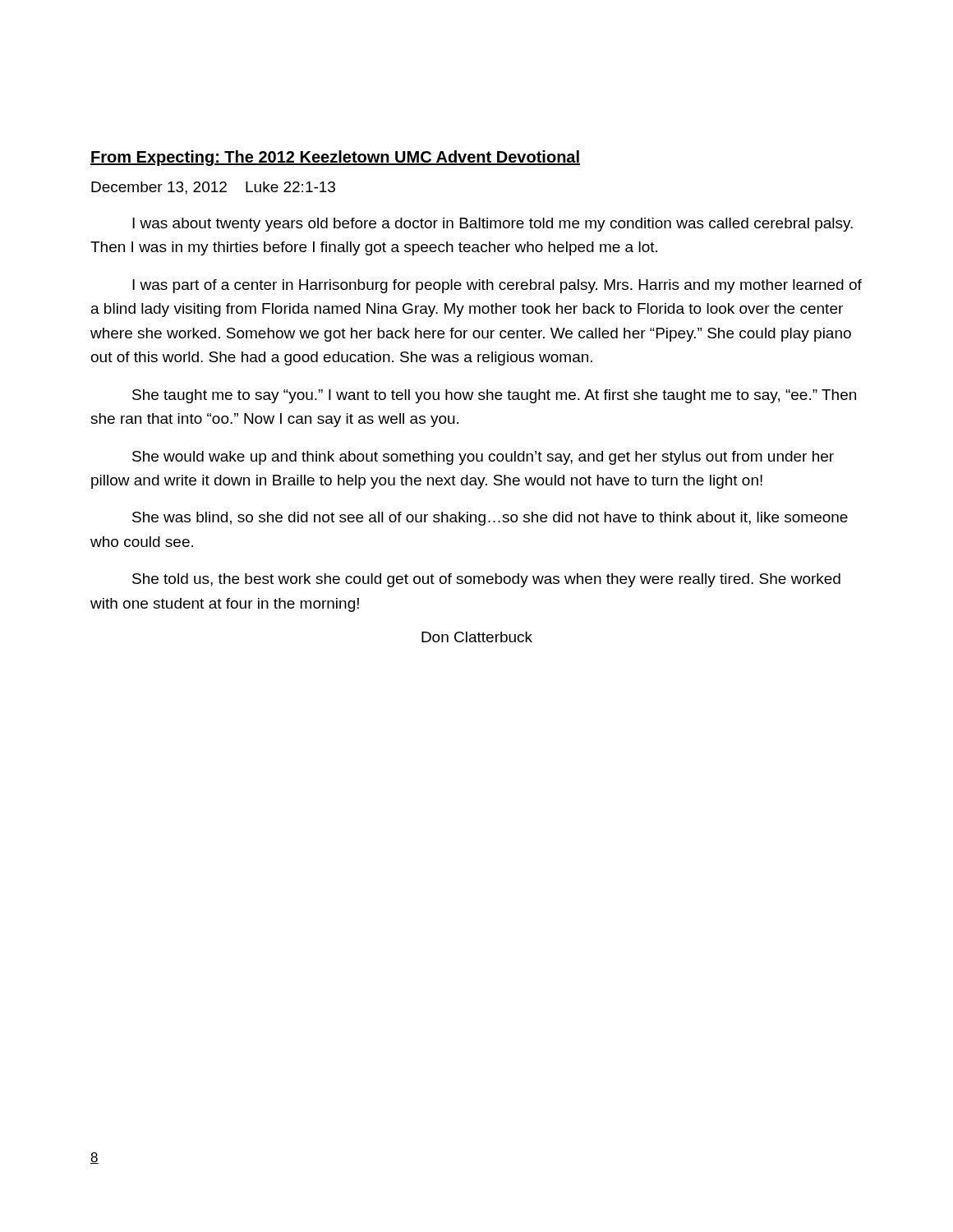Find the block on this page that starts "She was blind, so she"
Screen dimensions: 1232x953
click(469, 529)
